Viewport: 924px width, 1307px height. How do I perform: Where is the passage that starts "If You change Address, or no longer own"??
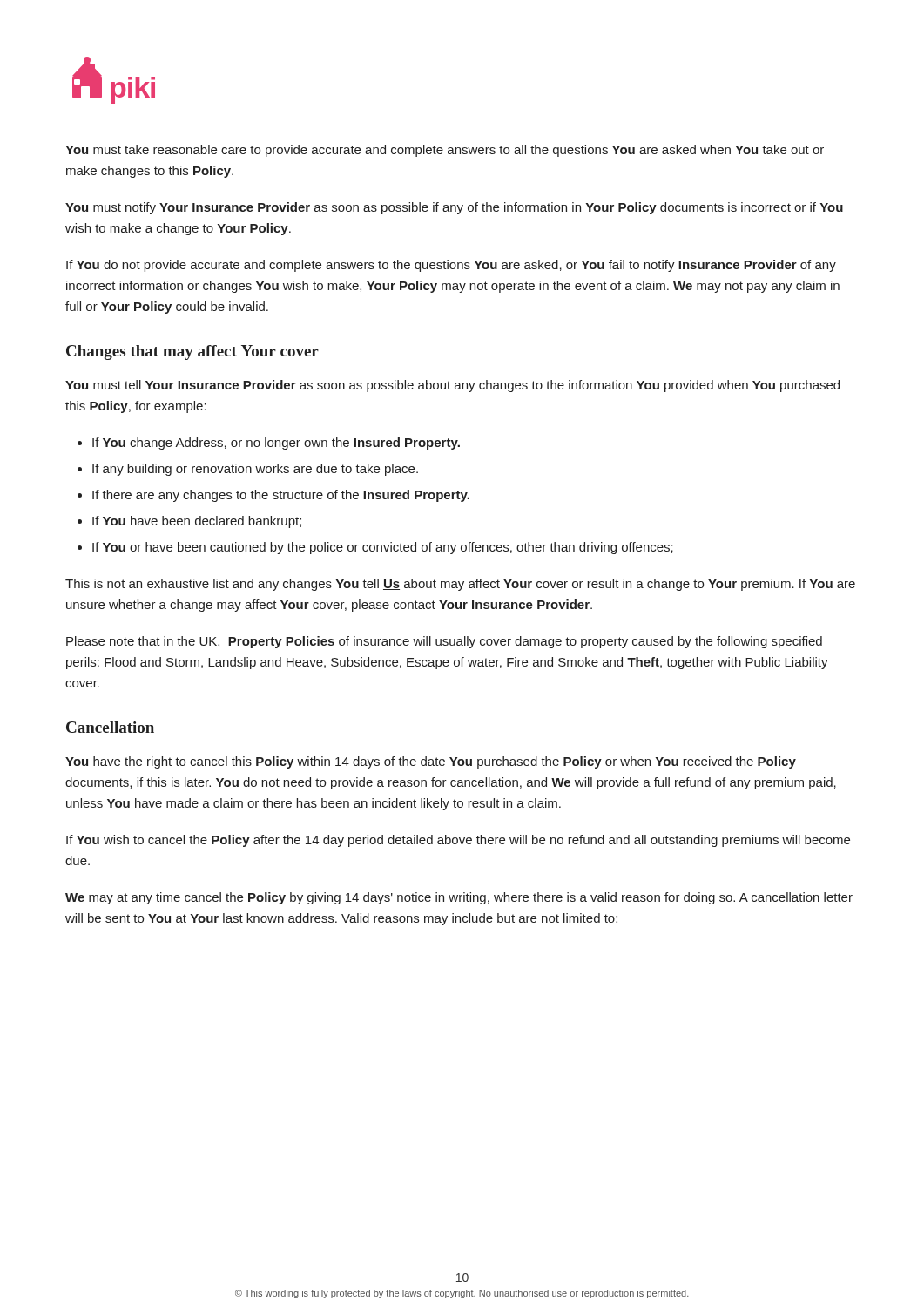pyautogui.click(x=276, y=442)
